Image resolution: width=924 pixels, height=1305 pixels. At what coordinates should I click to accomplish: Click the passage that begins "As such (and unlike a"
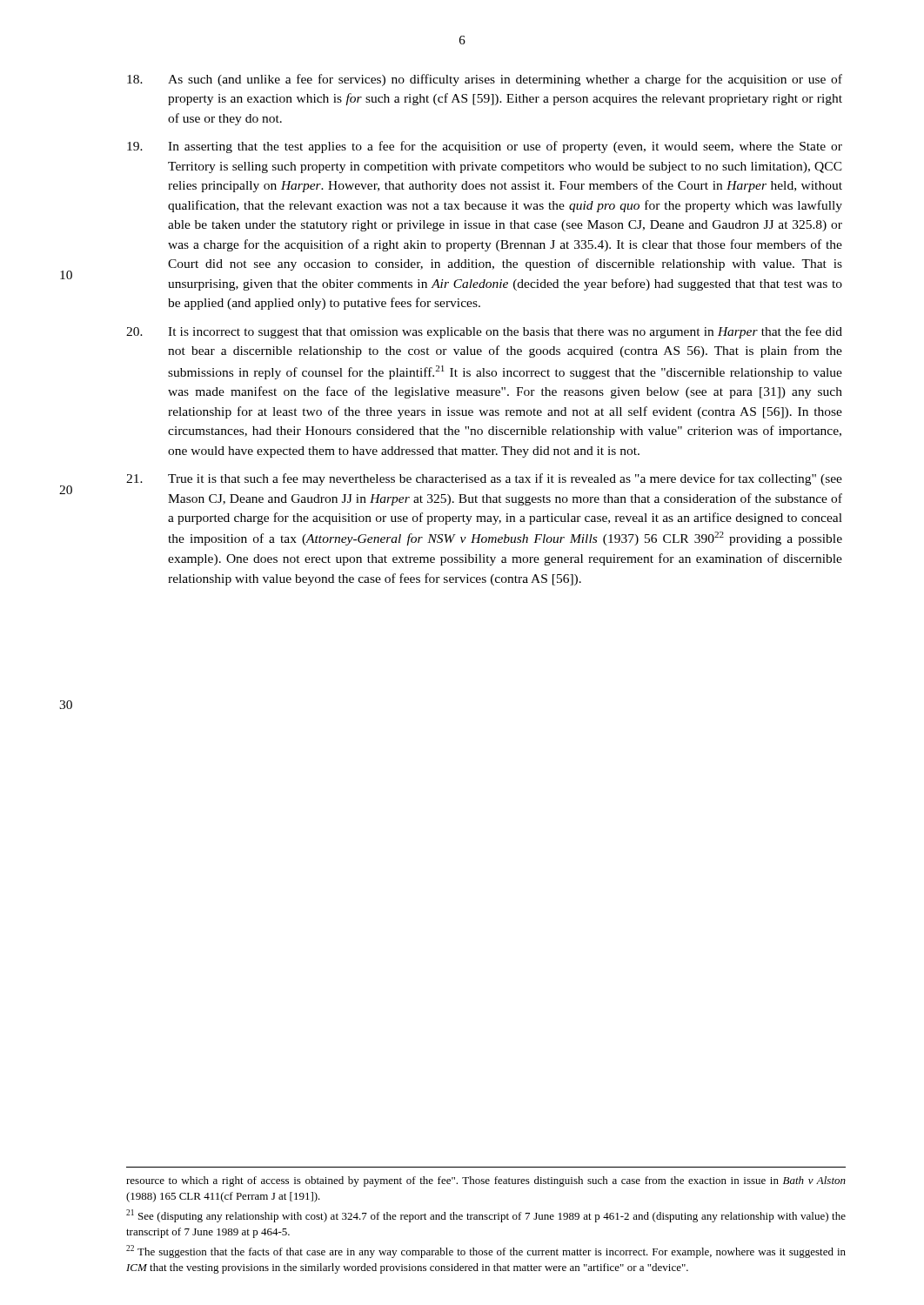(x=484, y=99)
